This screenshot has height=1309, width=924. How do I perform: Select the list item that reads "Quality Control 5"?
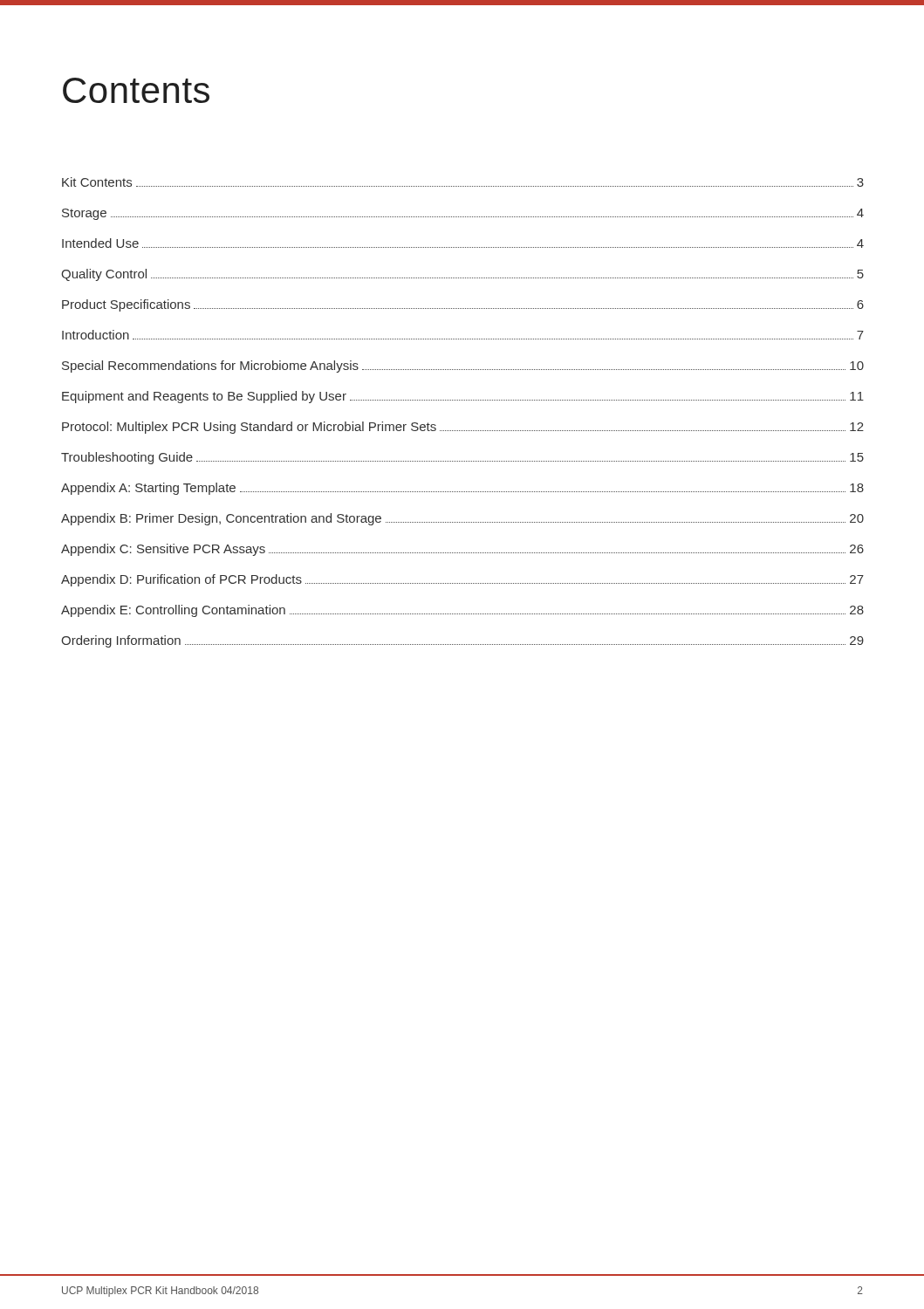point(462,274)
